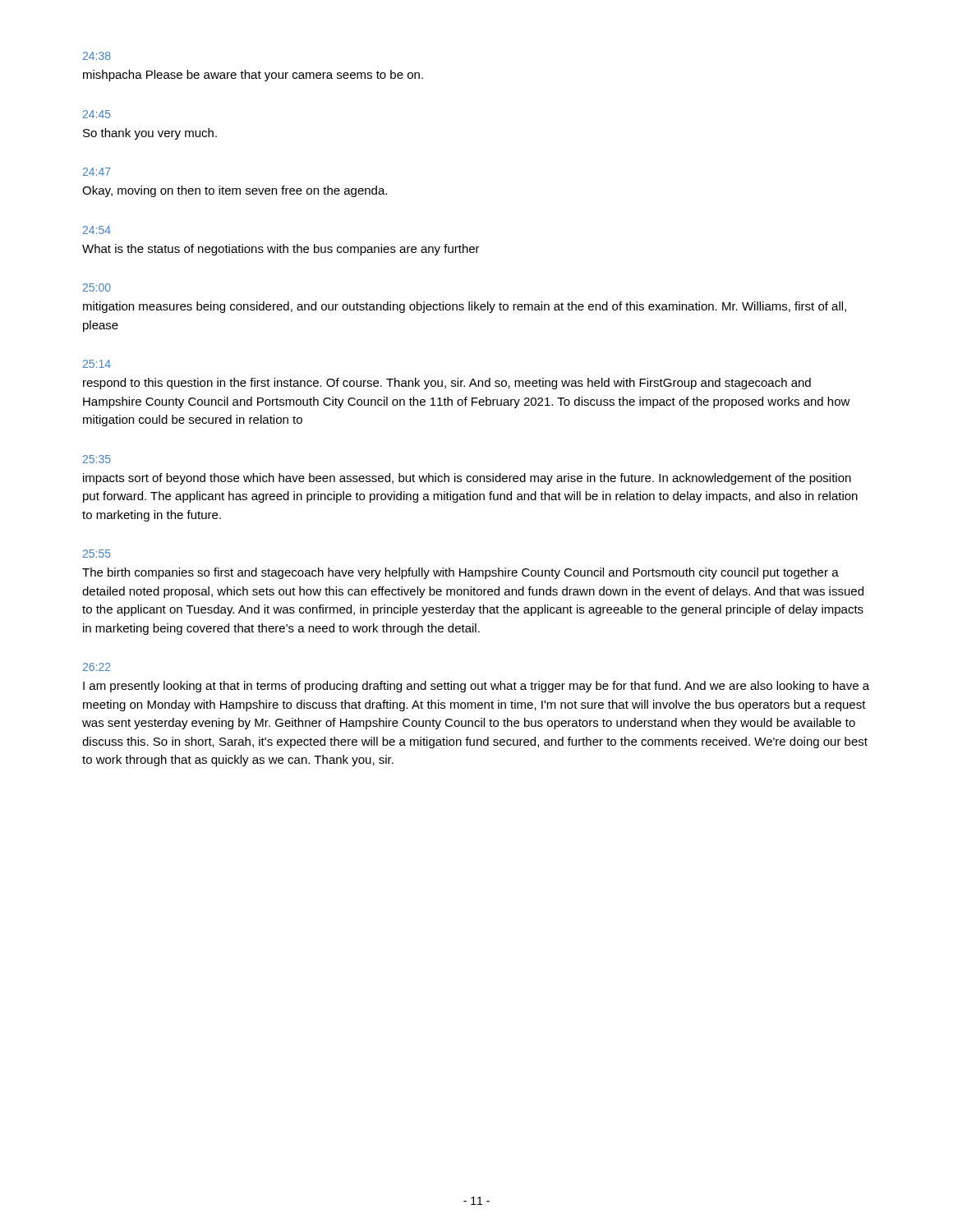
Task: Find the block starting "What is the status of negotiations with"
Action: 476,249
